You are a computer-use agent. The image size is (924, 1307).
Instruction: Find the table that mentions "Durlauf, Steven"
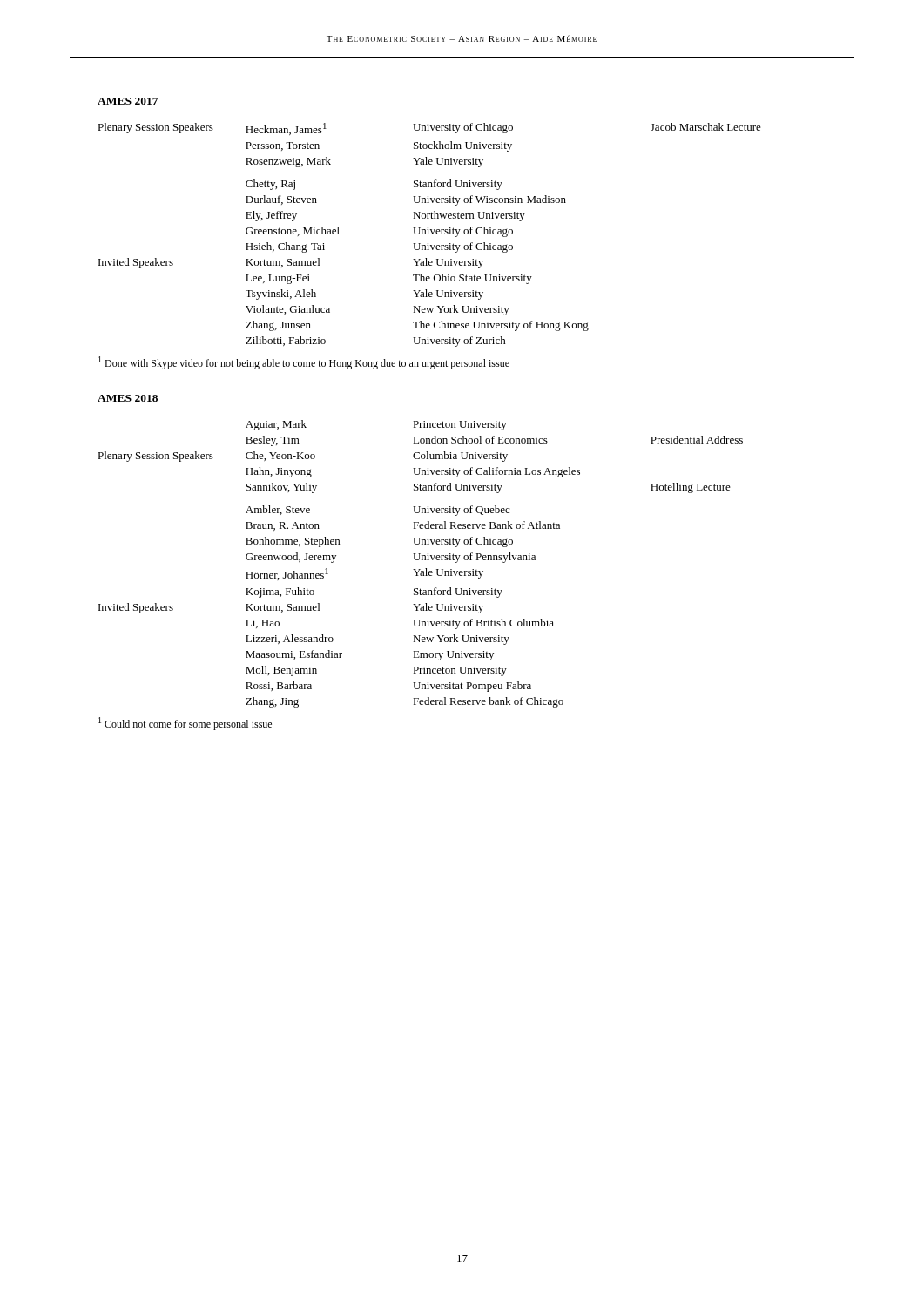[462, 235]
